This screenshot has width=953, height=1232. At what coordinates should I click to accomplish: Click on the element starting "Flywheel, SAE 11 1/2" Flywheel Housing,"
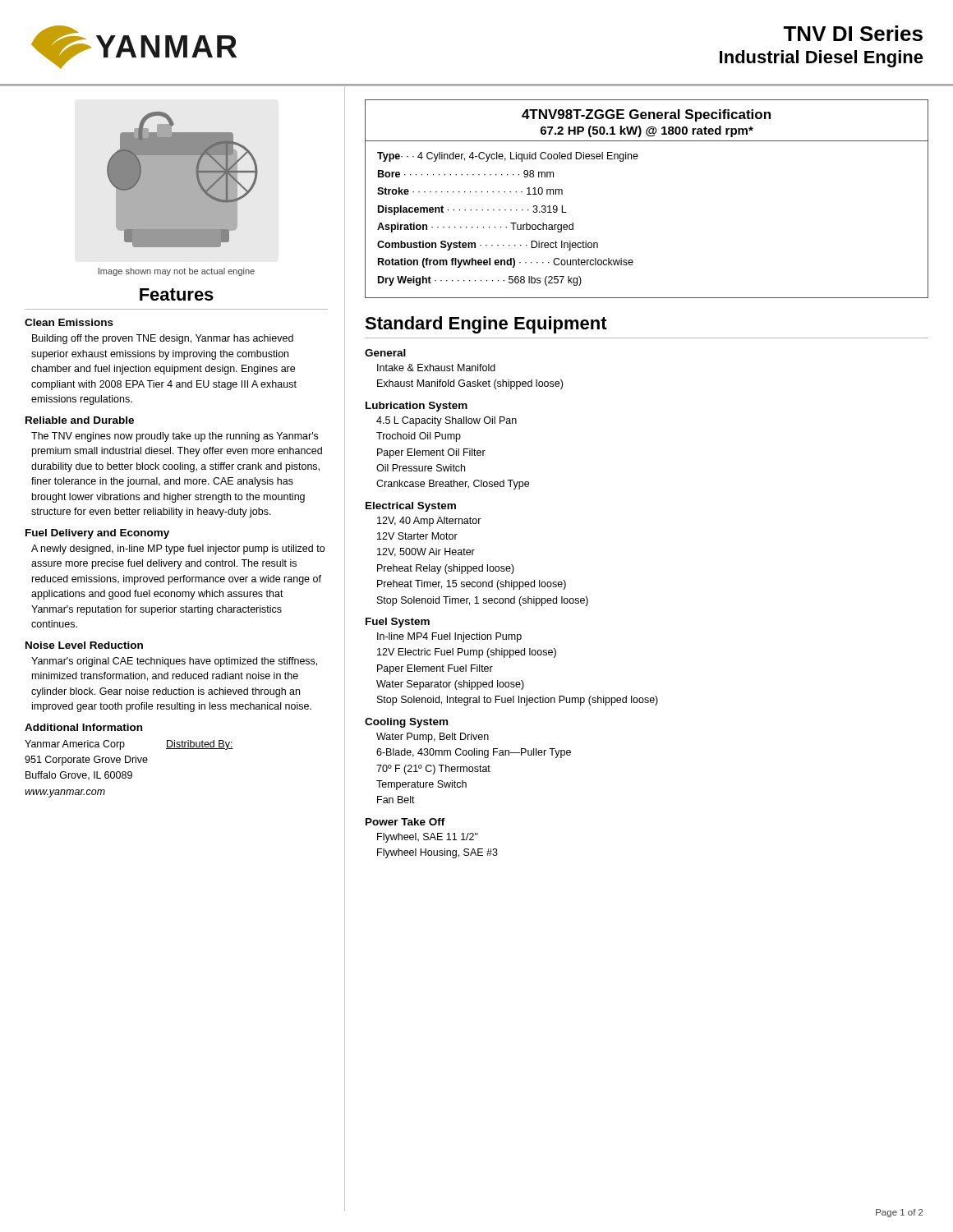(437, 845)
